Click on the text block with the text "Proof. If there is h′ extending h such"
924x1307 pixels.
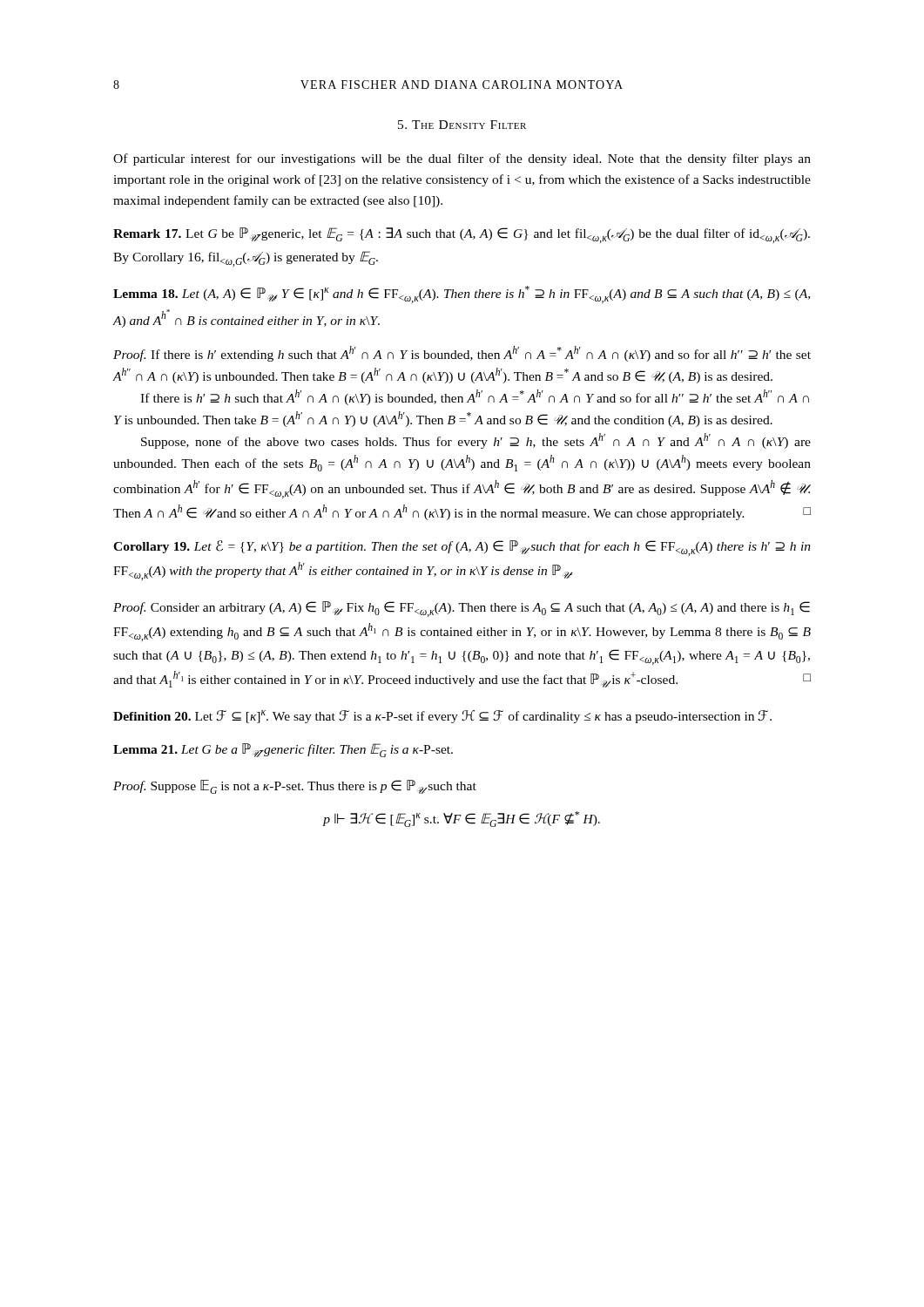tap(462, 433)
